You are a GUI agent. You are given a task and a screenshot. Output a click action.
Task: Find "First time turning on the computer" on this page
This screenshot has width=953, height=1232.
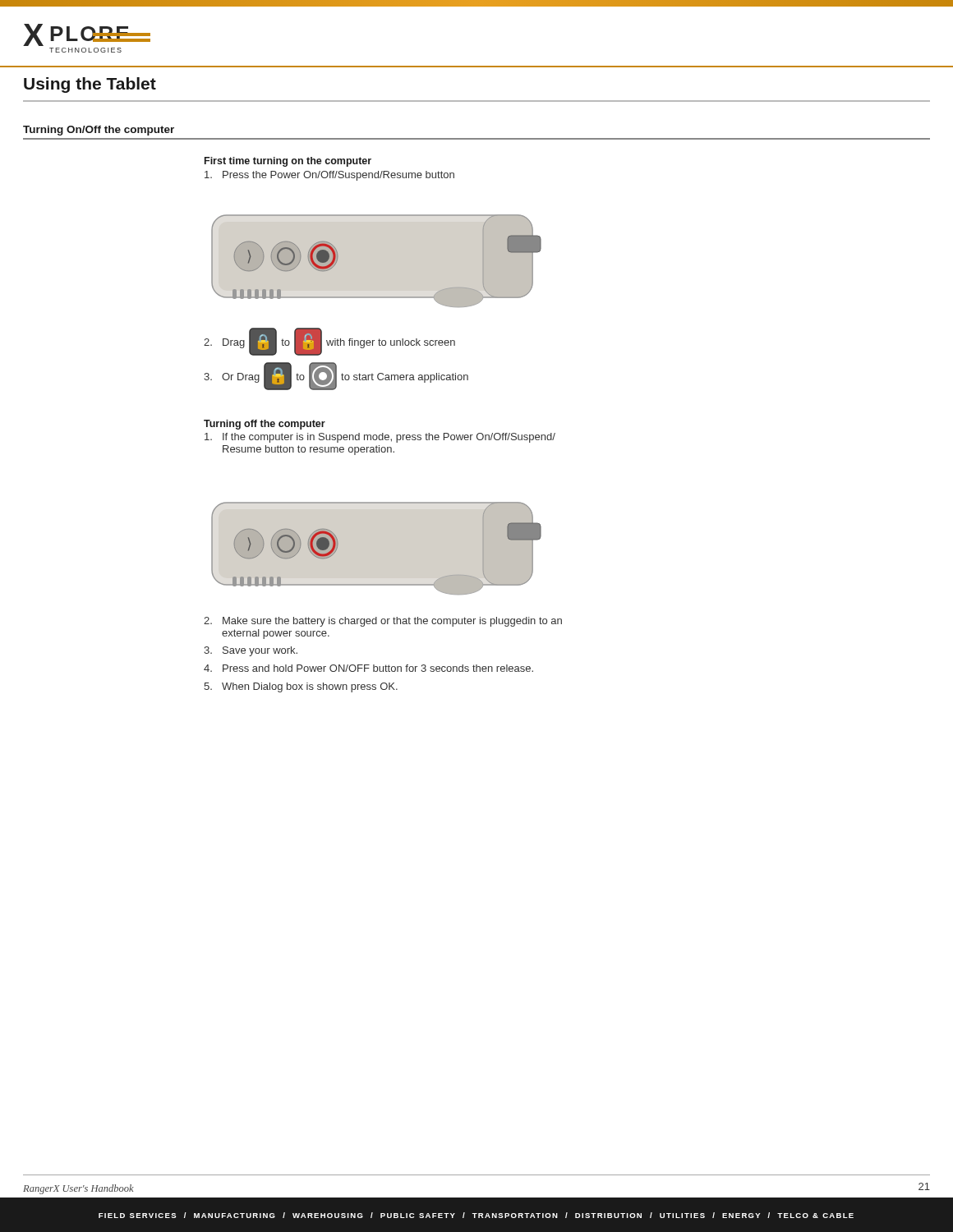(288, 161)
